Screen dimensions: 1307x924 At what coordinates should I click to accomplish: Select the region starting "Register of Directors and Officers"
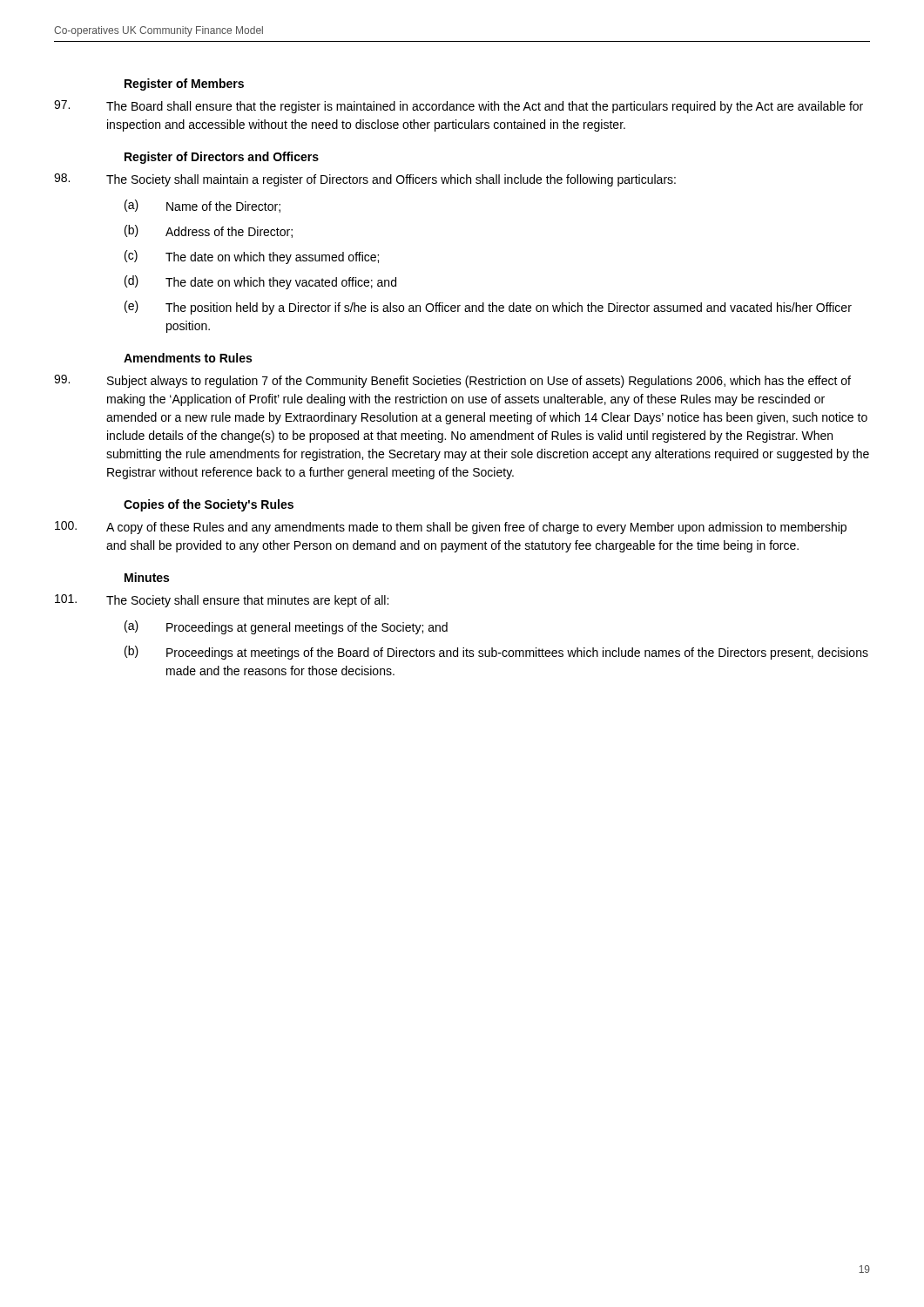click(x=221, y=157)
